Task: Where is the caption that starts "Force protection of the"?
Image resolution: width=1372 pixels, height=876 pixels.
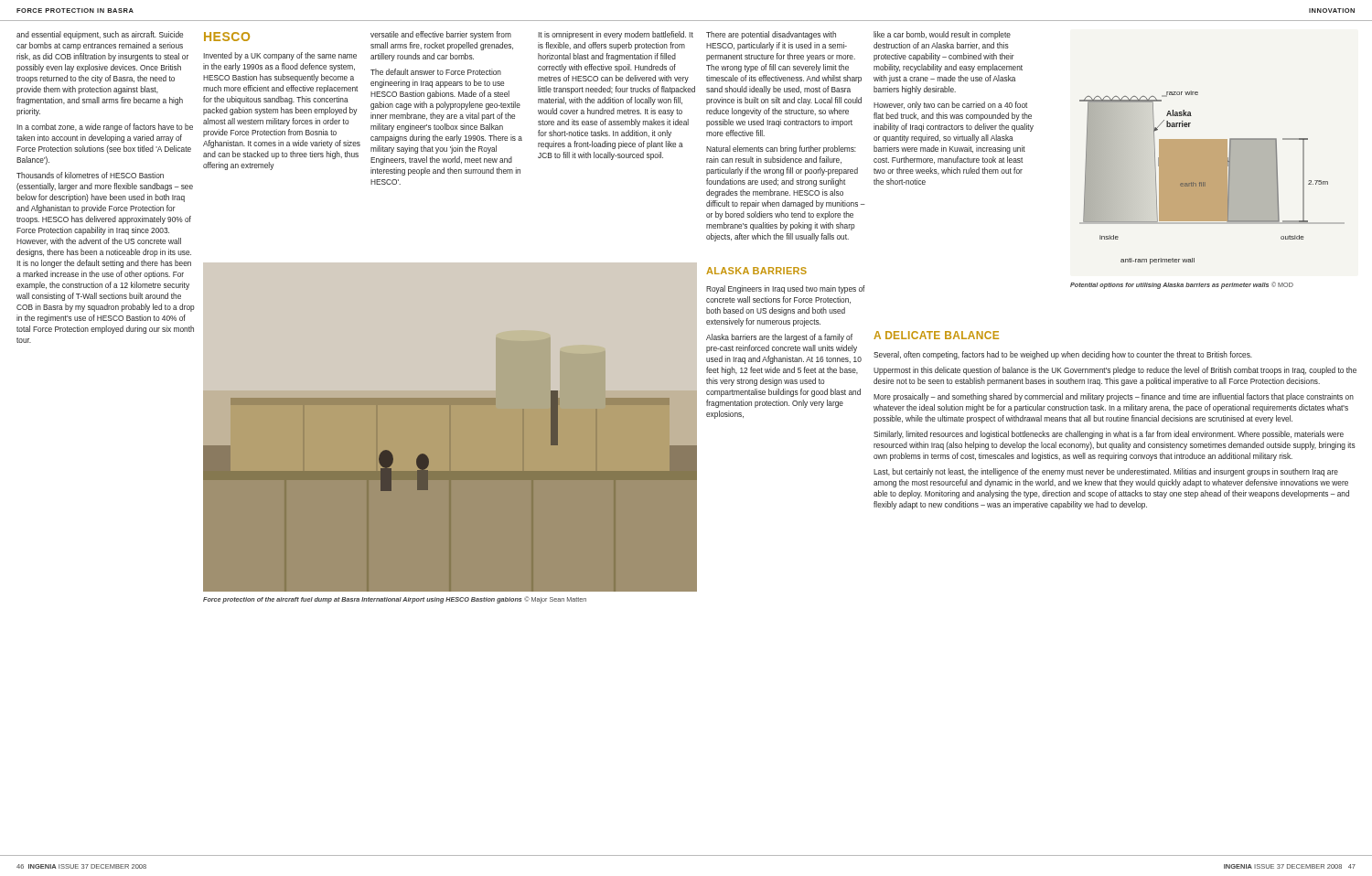Action: [395, 599]
